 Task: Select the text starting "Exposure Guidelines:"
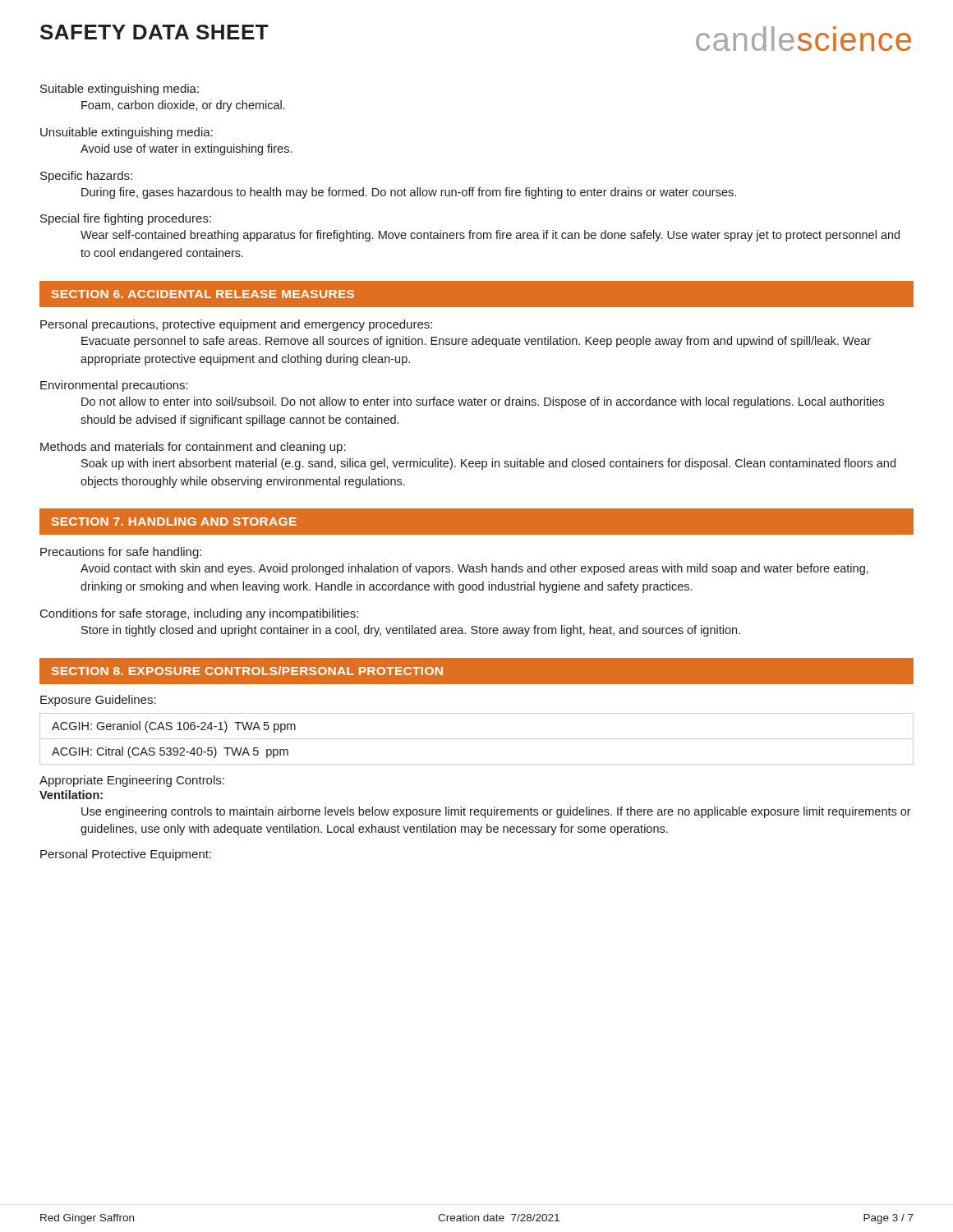point(98,699)
